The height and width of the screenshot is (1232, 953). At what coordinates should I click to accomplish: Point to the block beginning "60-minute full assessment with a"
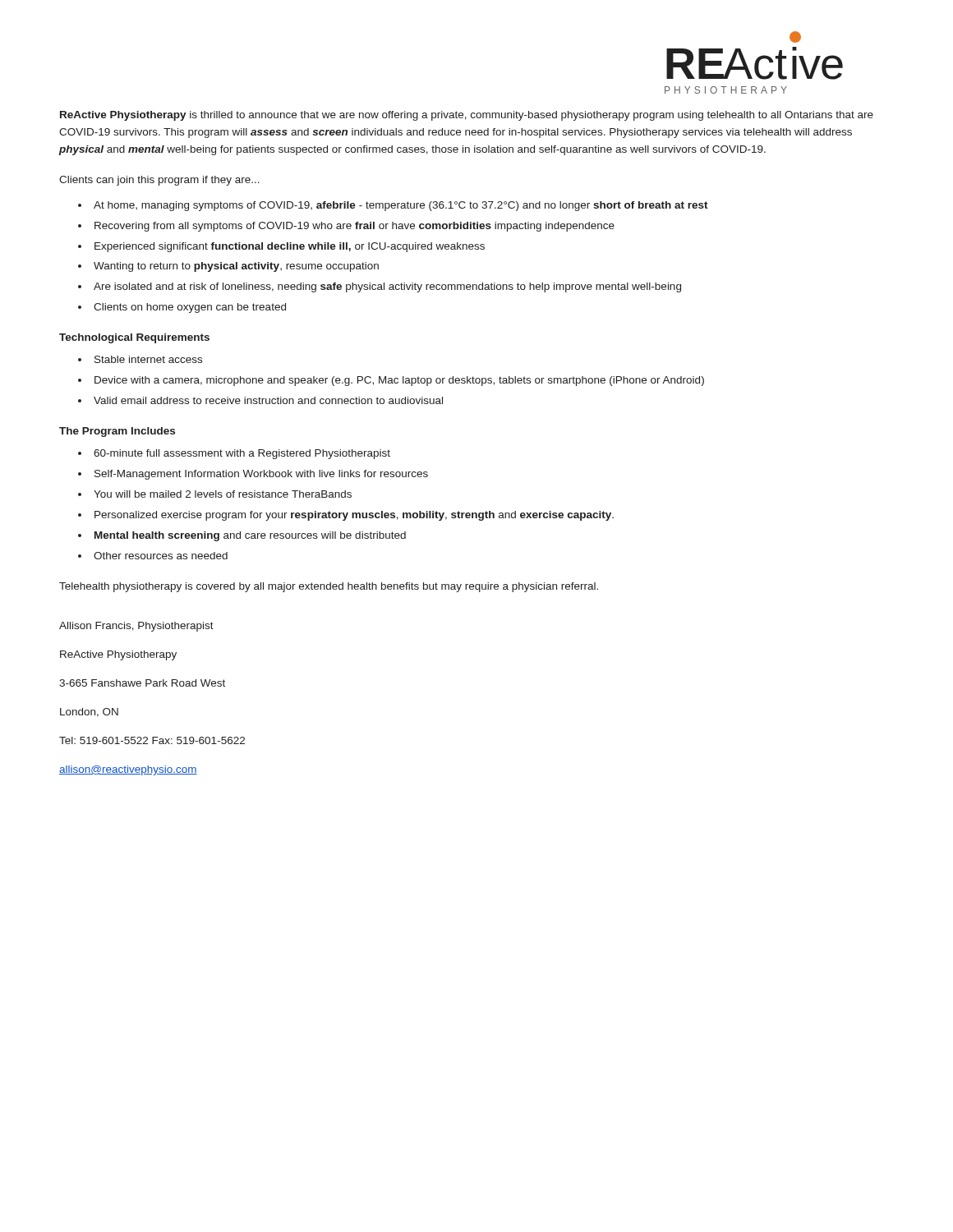point(242,453)
